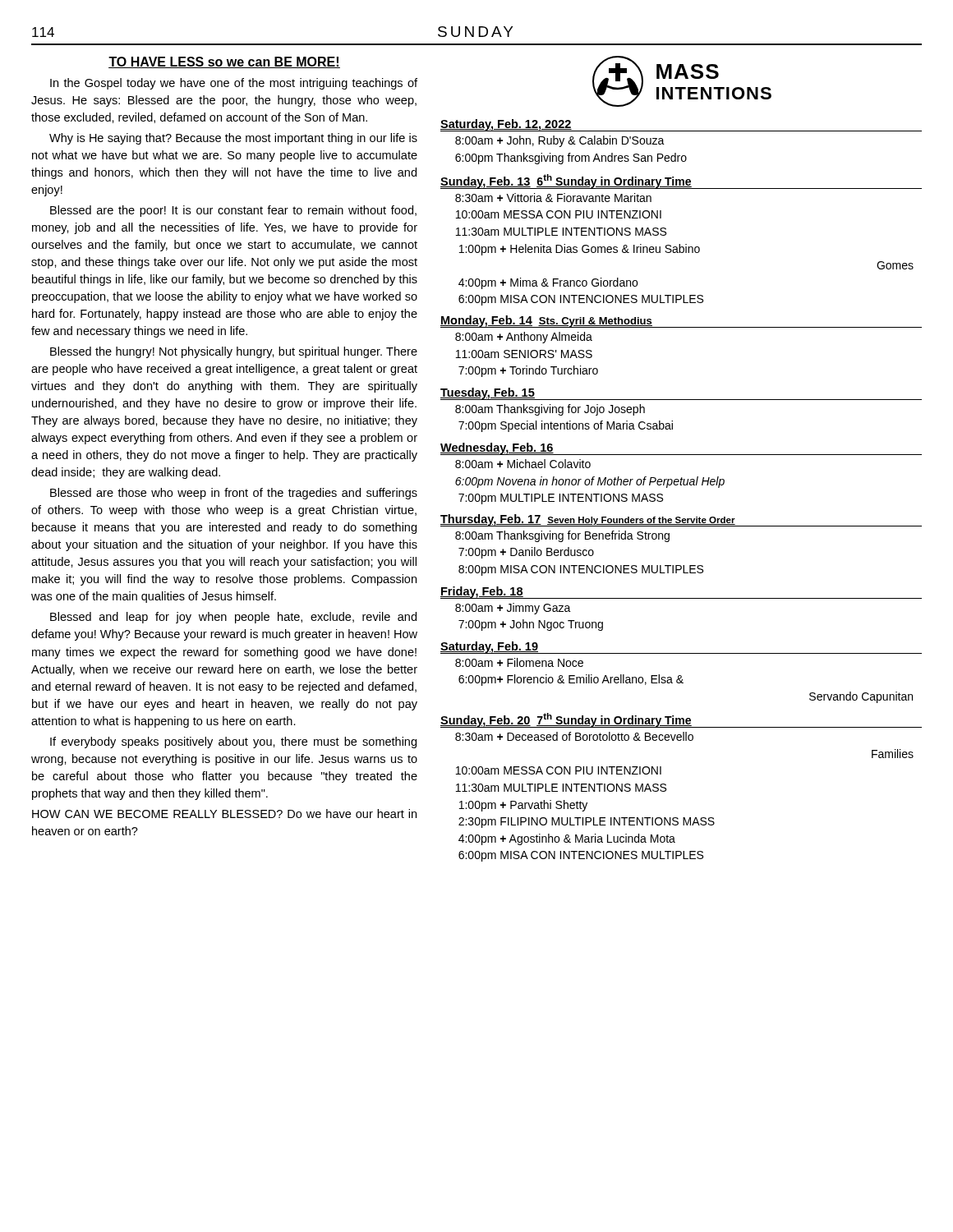
Task: Locate a section header
Action: (x=224, y=62)
